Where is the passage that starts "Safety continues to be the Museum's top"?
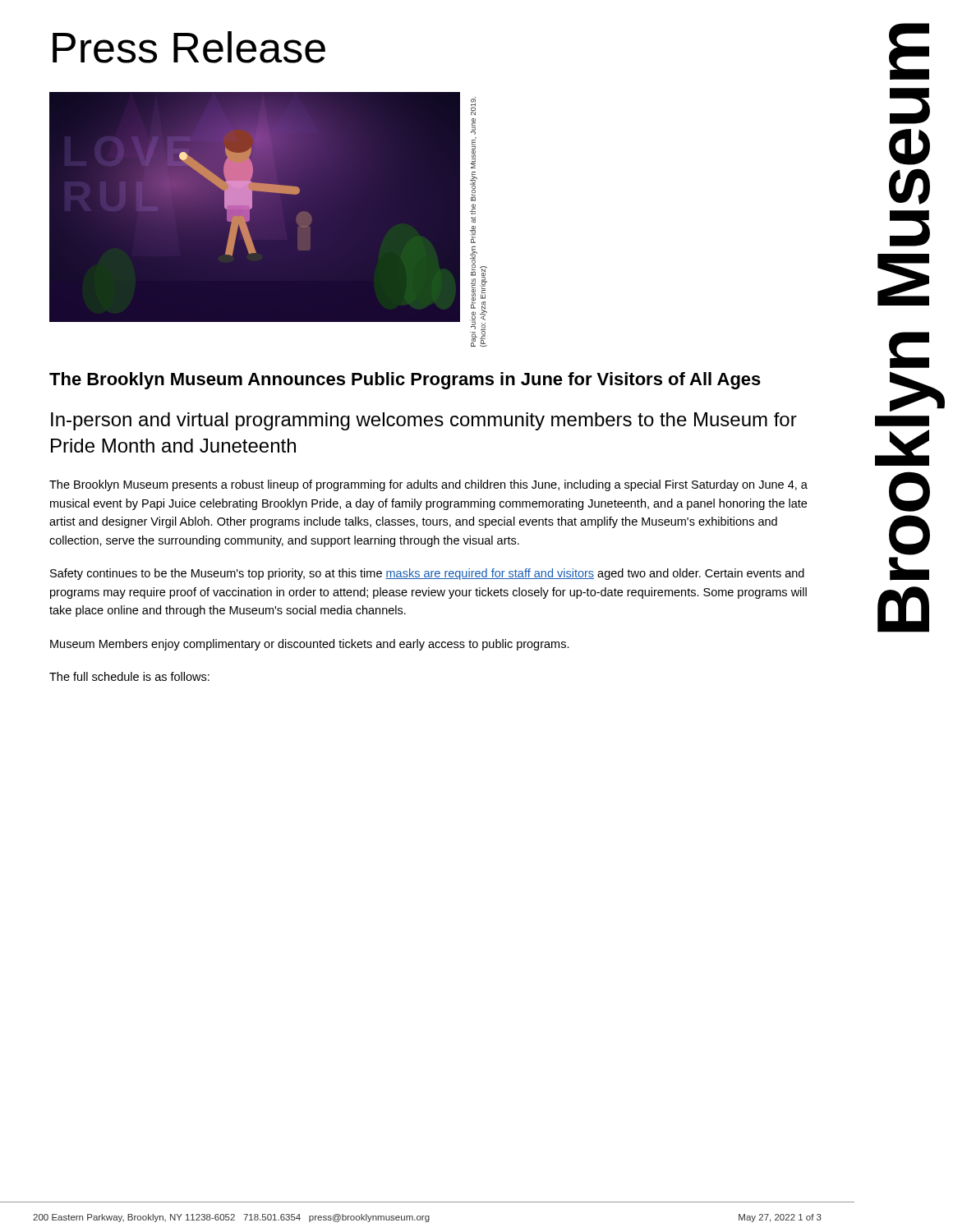The width and height of the screenshot is (953, 1232). [x=440, y=592]
